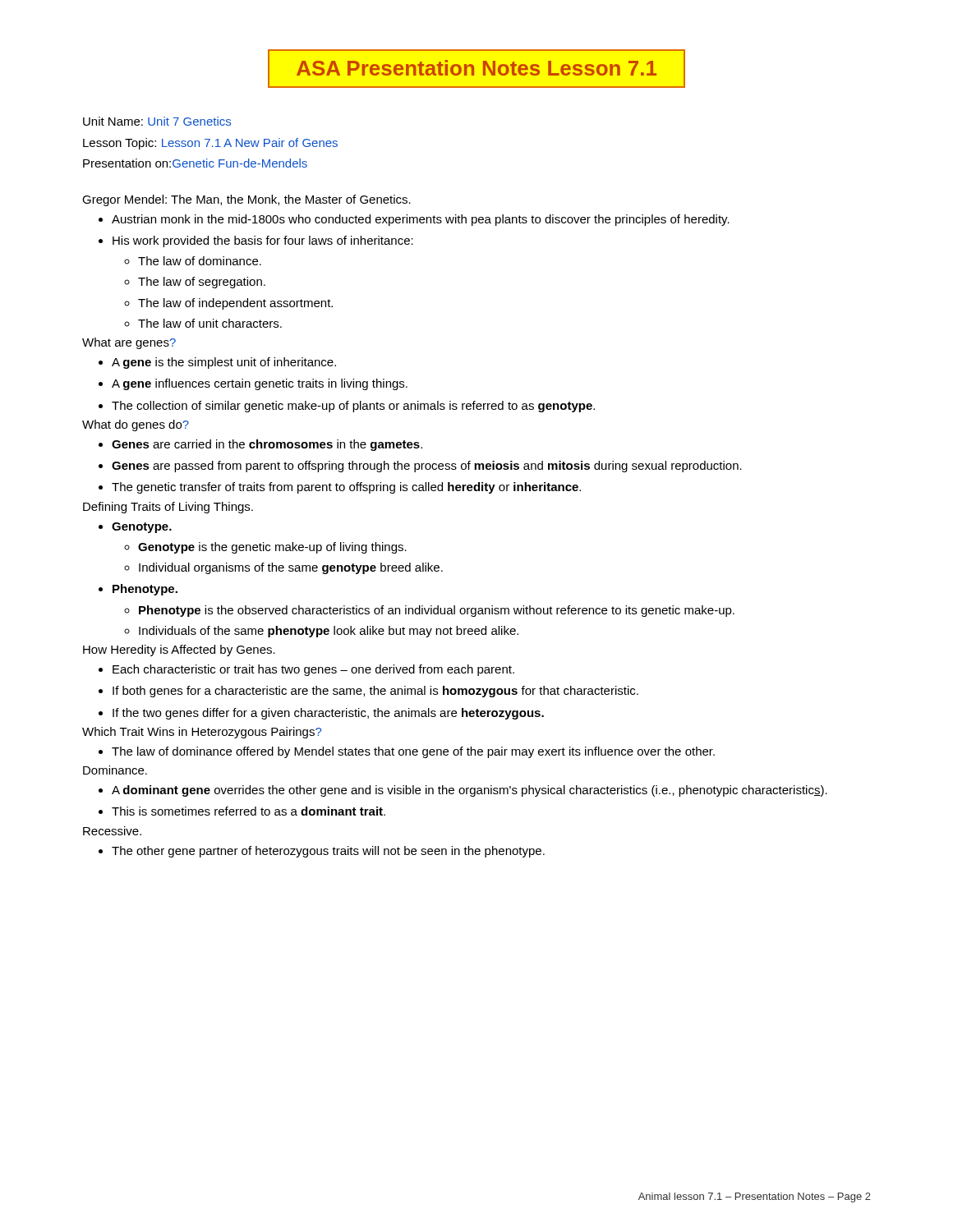The width and height of the screenshot is (953, 1232).
Task: Select the passage starting "The collection of similar genetic"
Action: 354,405
